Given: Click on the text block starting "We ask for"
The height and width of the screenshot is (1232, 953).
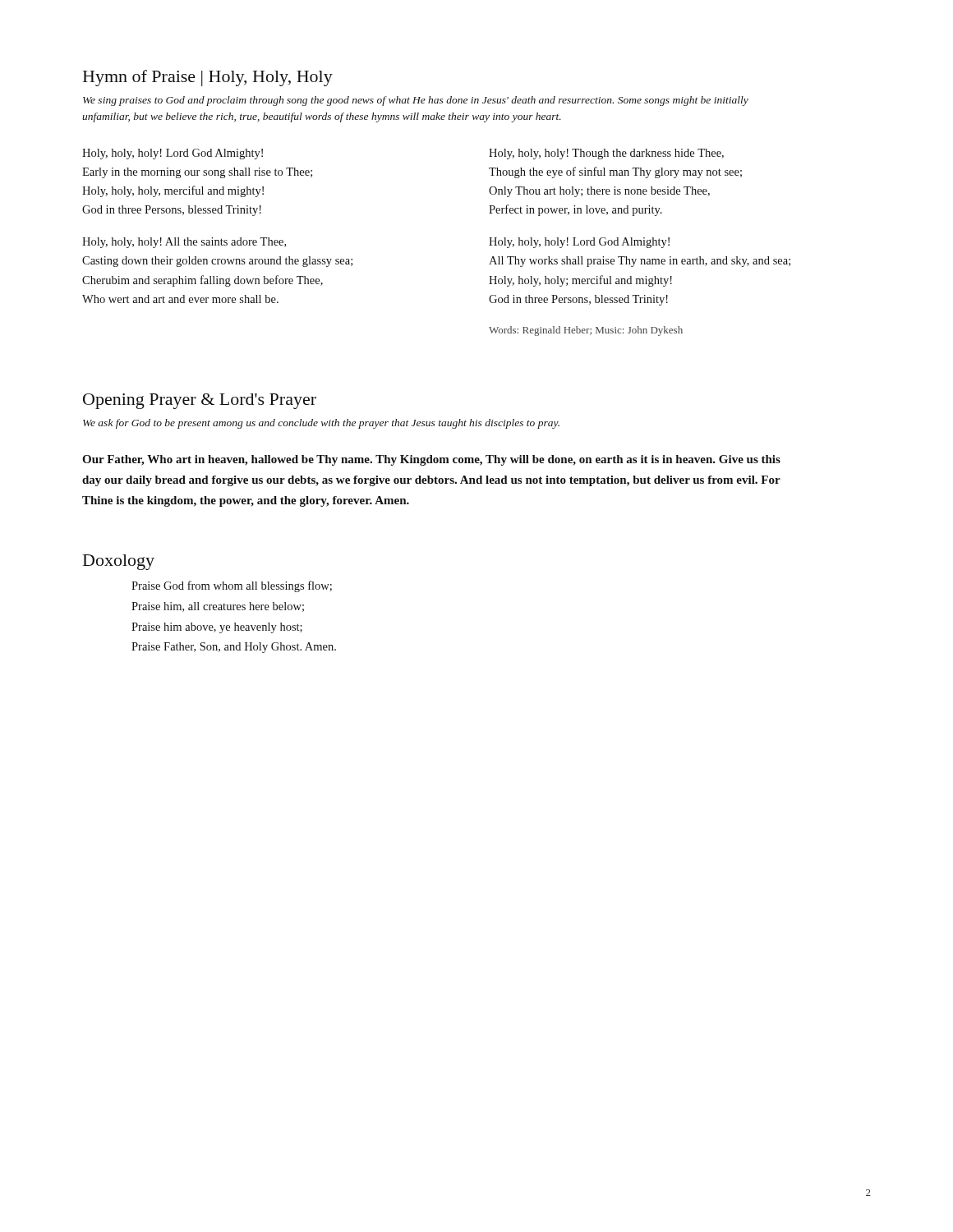Looking at the screenshot, I should (440, 423).
